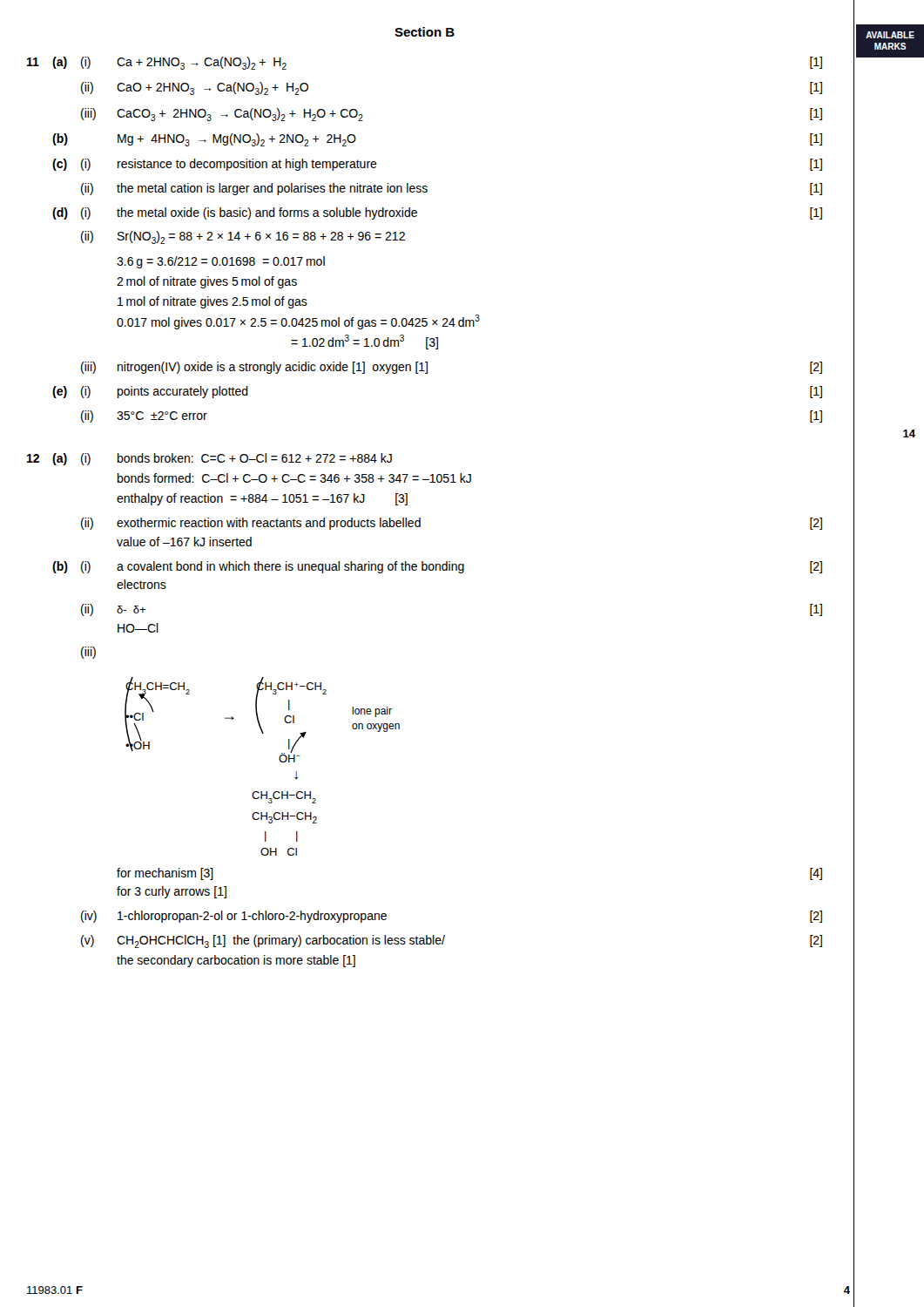Navigate to the element starting "(ii) Sr(NO3)2 ="
The height and width of the screenshot is (1307, 924).
pyautogui.click(x=243, y=237)
